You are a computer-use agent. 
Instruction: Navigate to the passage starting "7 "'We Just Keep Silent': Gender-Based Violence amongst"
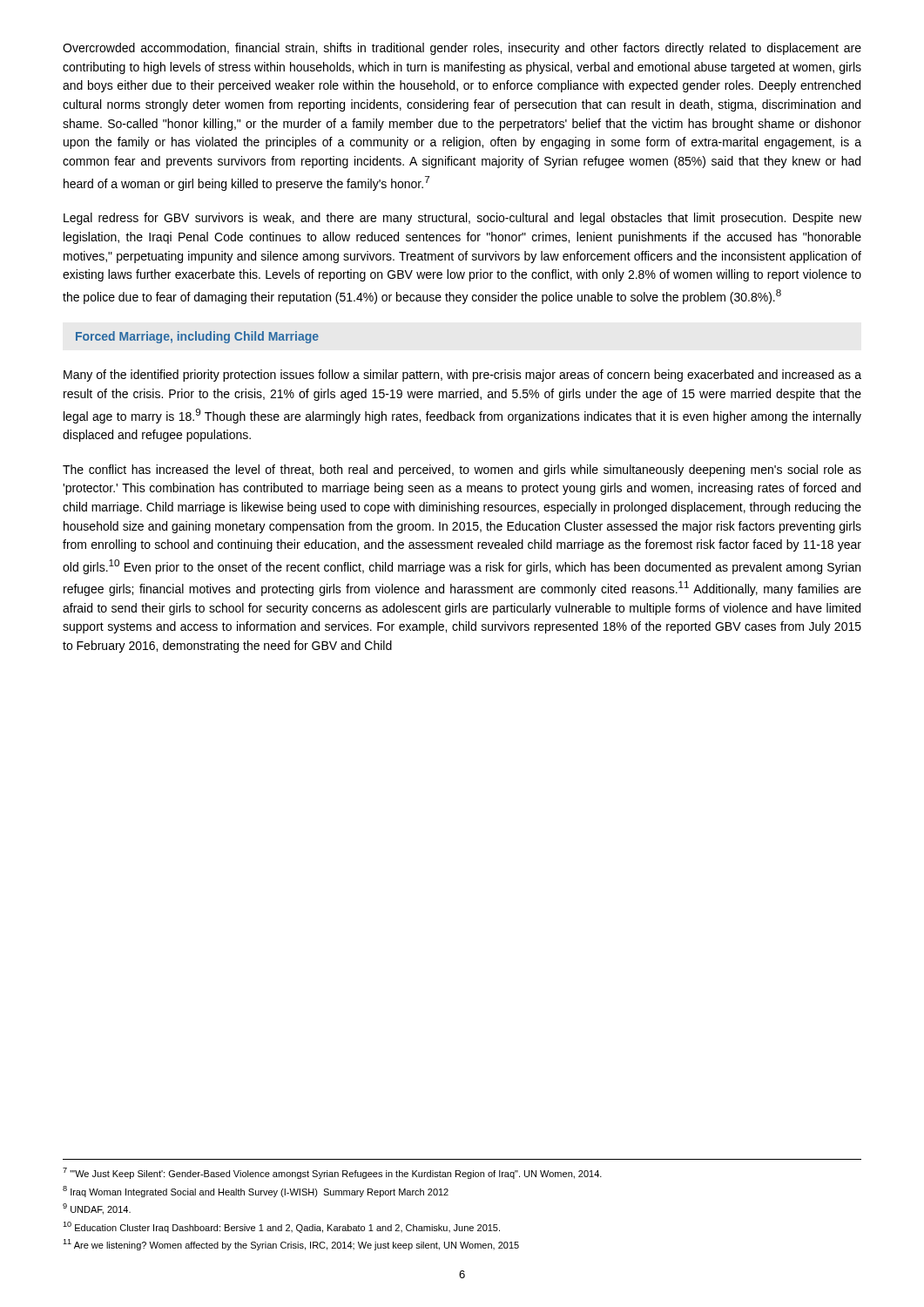(x=332, y=1172)
